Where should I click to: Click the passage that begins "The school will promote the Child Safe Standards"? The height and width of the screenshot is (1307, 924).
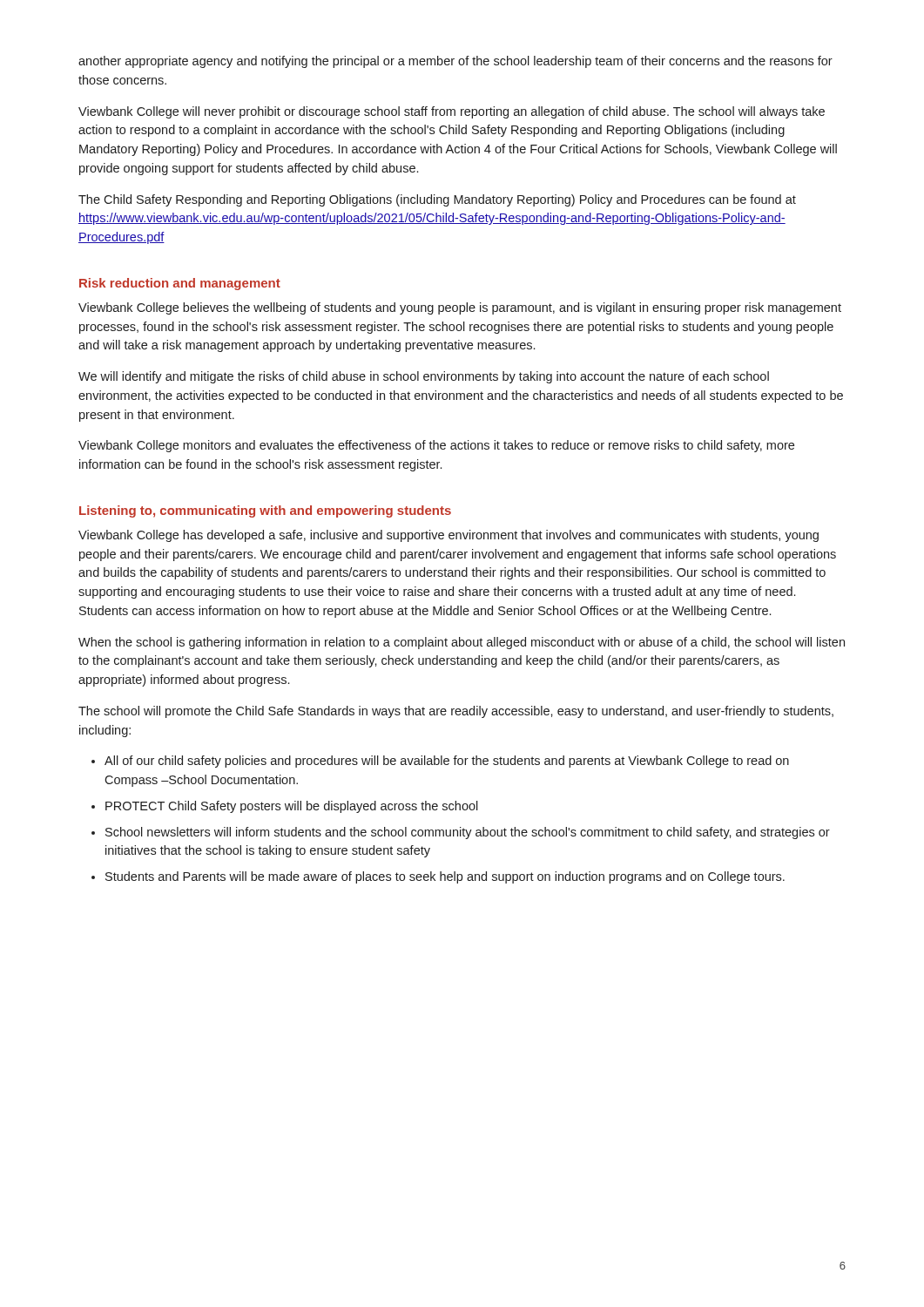click(456, 720)
